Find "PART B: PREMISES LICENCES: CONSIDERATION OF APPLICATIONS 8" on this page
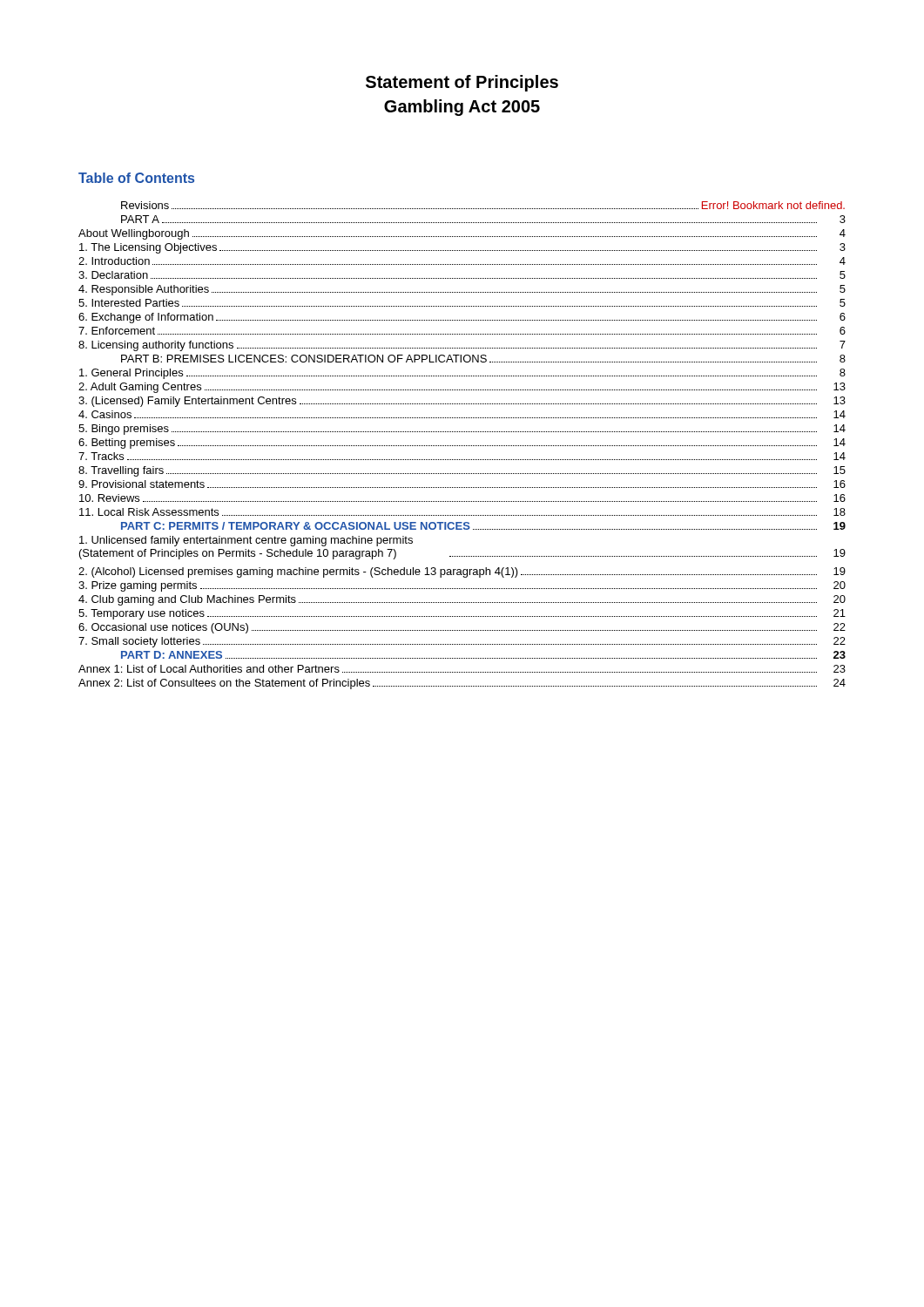The width and height of the screenshot is (924, 1307). 462,359
